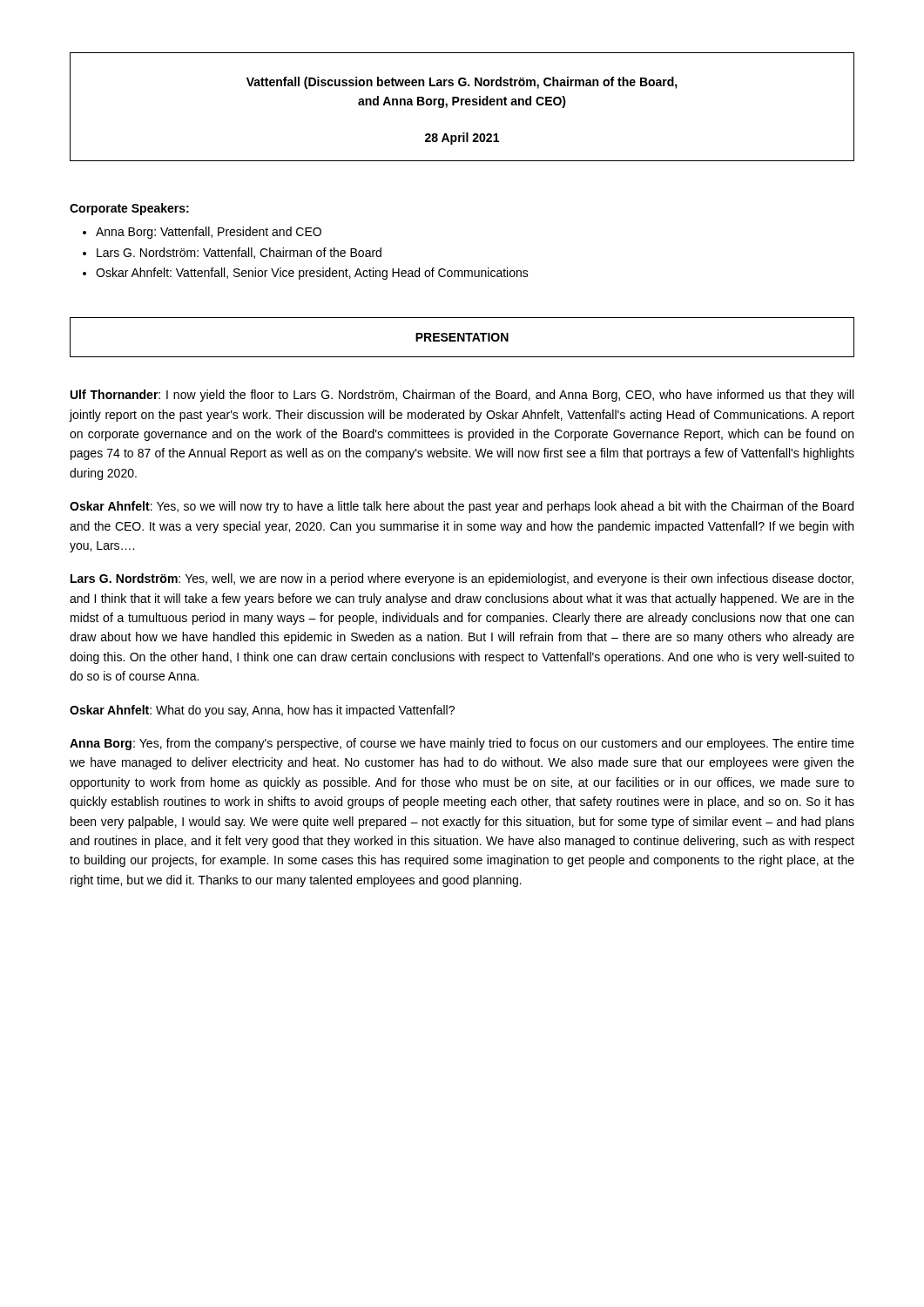Click on the block starting "Lars G. Nordström: Vattenfall, Chairman of the Board"

232,253
